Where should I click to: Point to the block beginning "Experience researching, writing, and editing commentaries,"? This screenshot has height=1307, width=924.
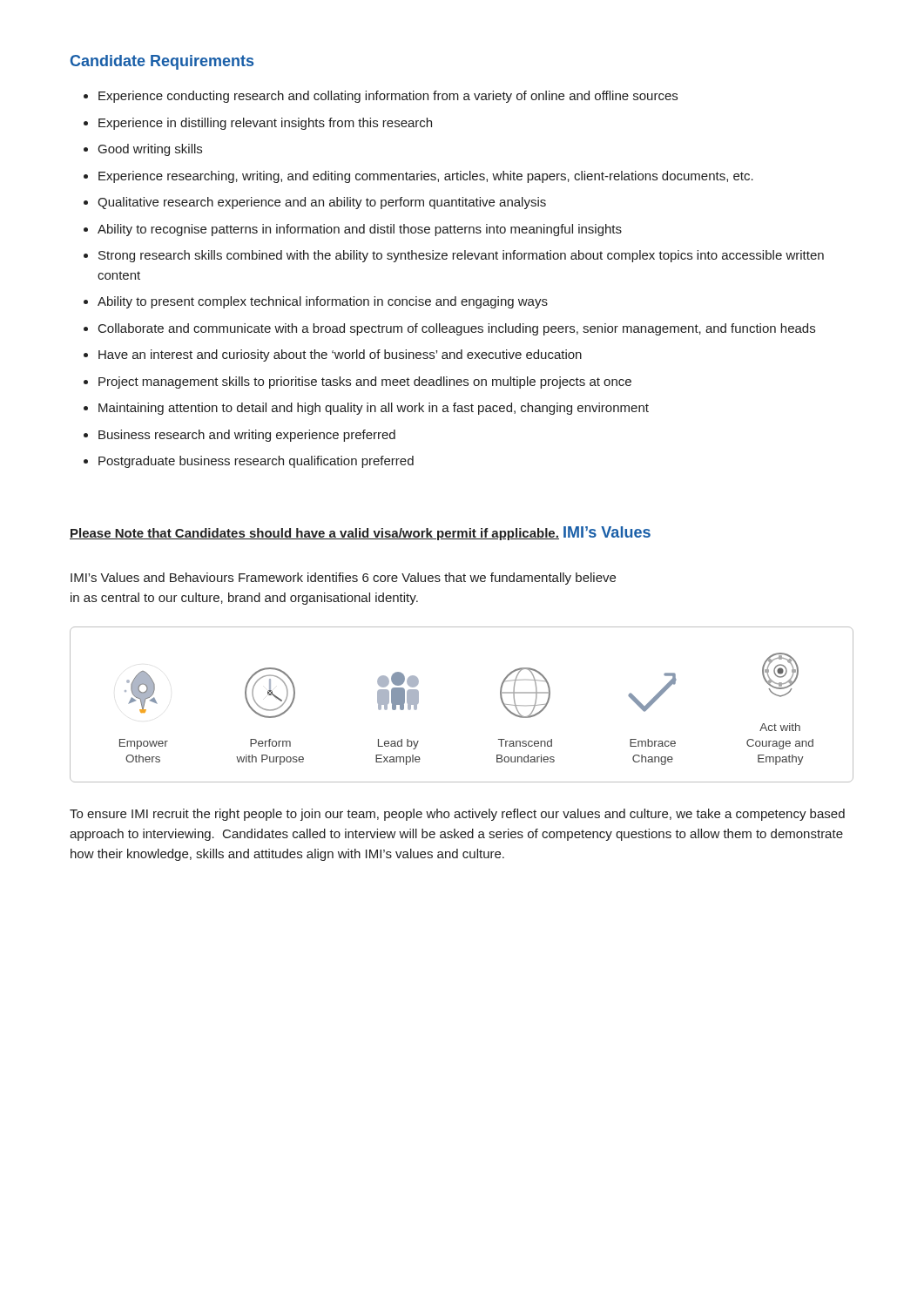(476, 176)
